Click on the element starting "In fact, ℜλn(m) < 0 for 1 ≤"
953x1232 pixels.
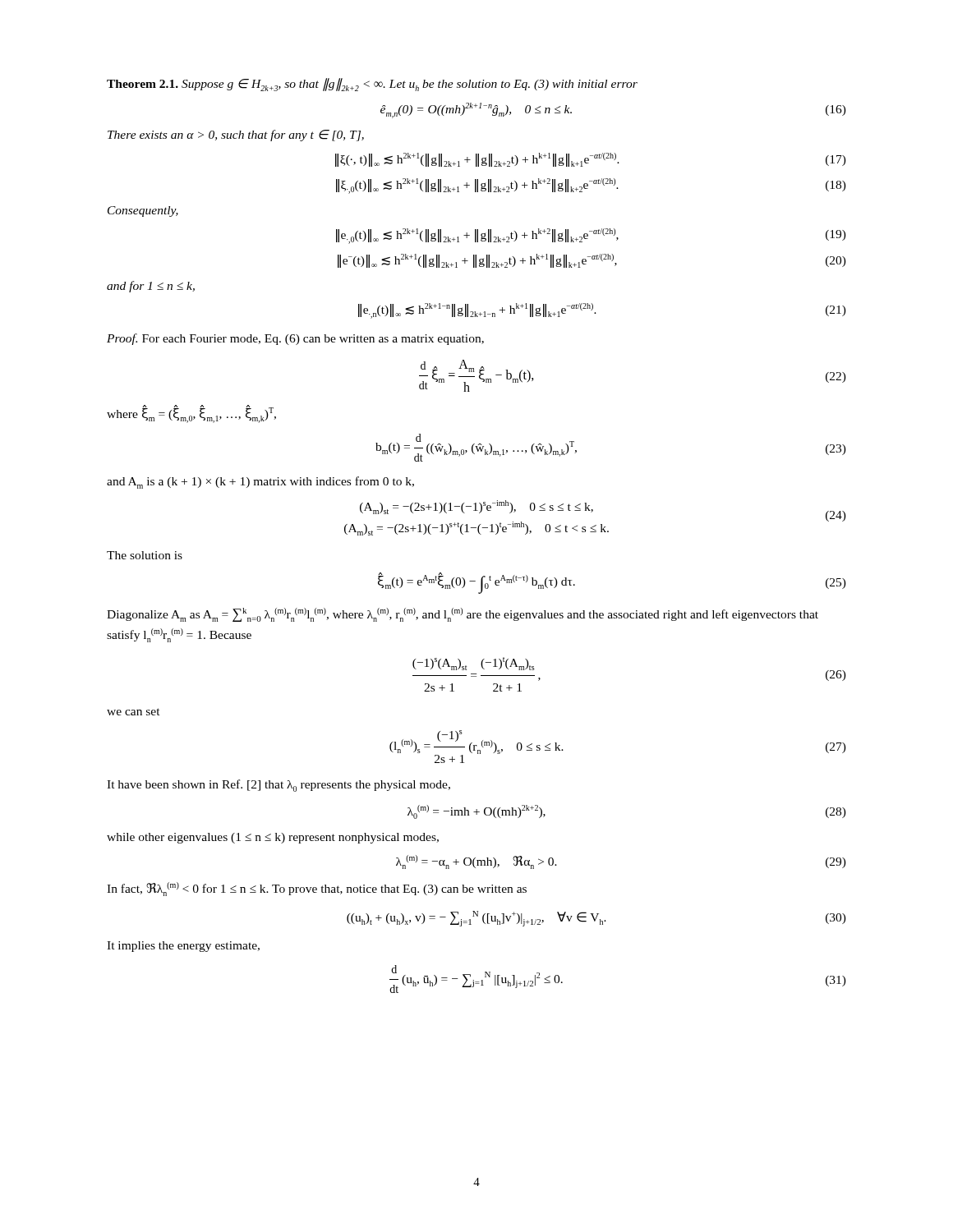(x=317, y=889)
